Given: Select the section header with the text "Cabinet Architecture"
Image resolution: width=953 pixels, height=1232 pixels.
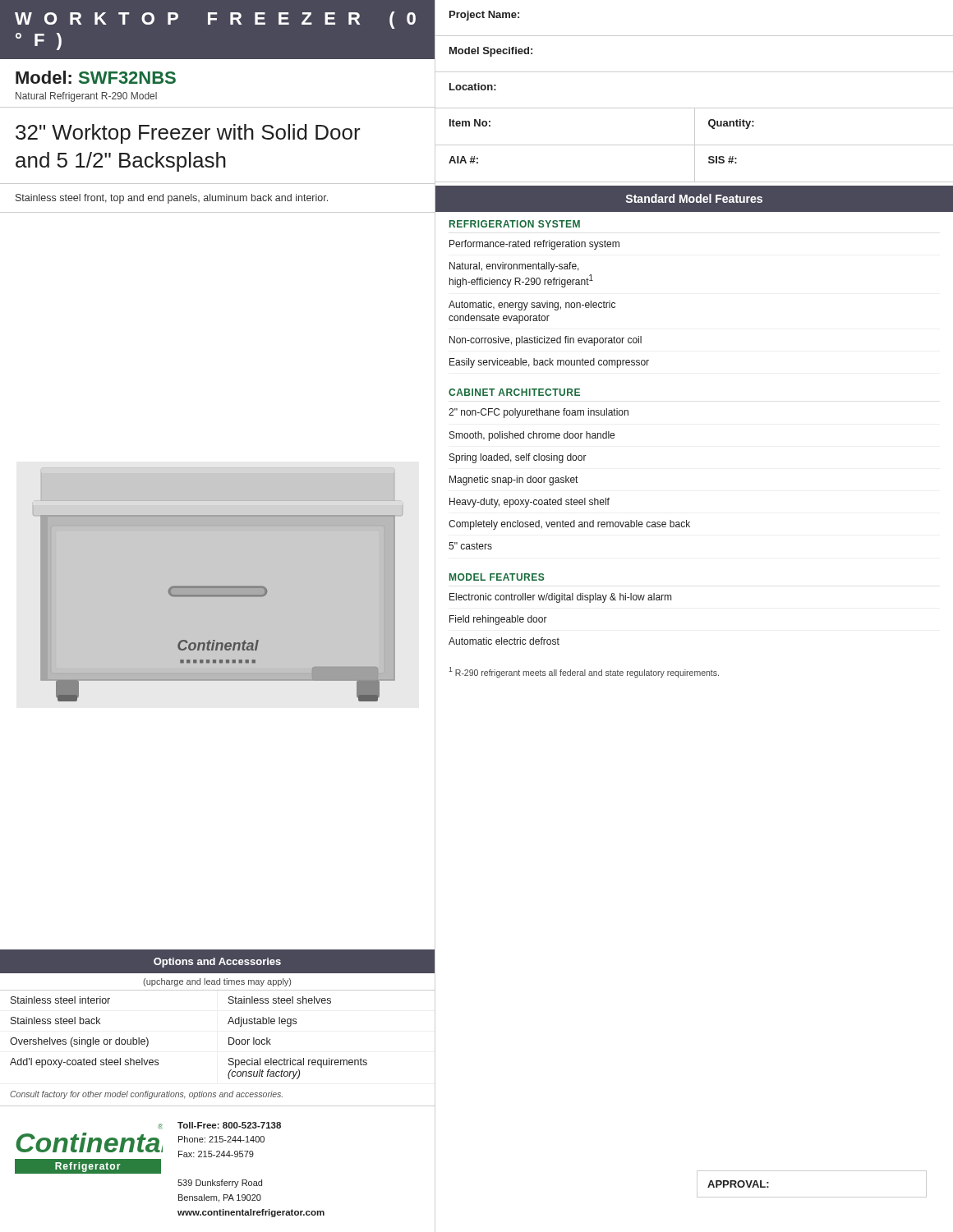Looking at the screenshot, I should pos(515,393).
